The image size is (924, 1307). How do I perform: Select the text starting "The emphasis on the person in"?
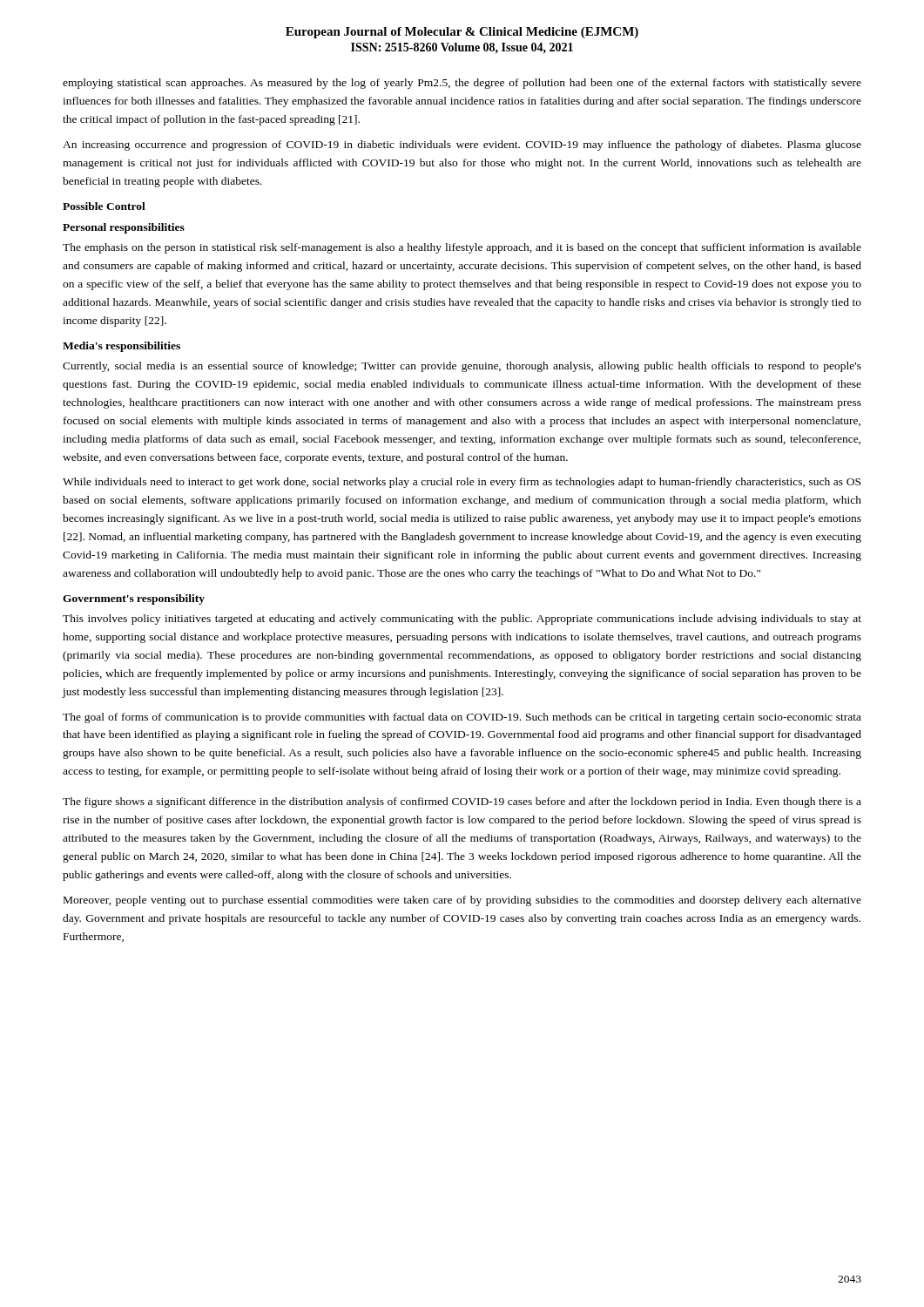(462, 284)
